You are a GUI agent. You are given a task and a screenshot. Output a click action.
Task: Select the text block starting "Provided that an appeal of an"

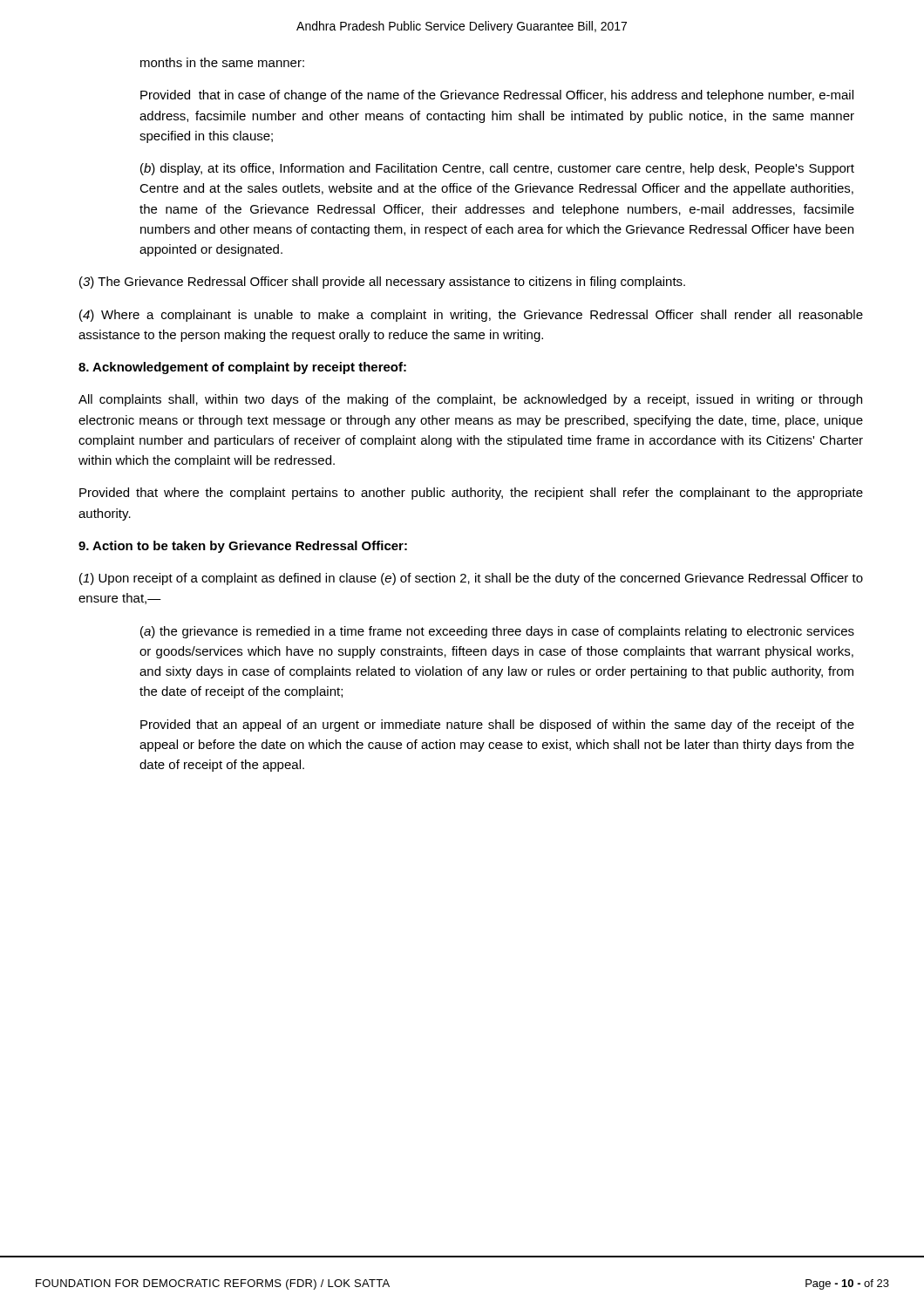pyautogui.click(x=497, y=744)
